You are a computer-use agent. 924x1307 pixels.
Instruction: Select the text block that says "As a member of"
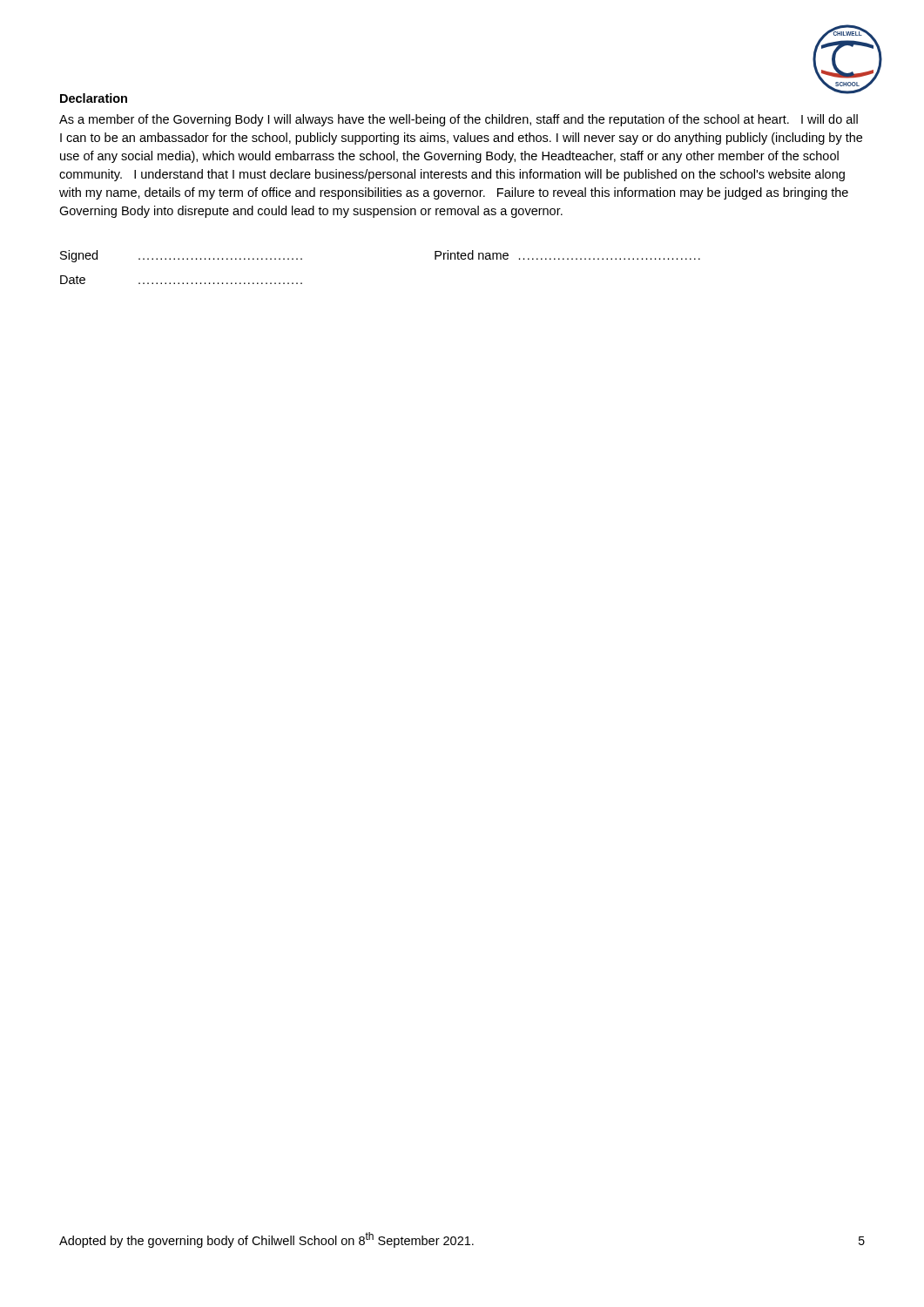[461, 165]
